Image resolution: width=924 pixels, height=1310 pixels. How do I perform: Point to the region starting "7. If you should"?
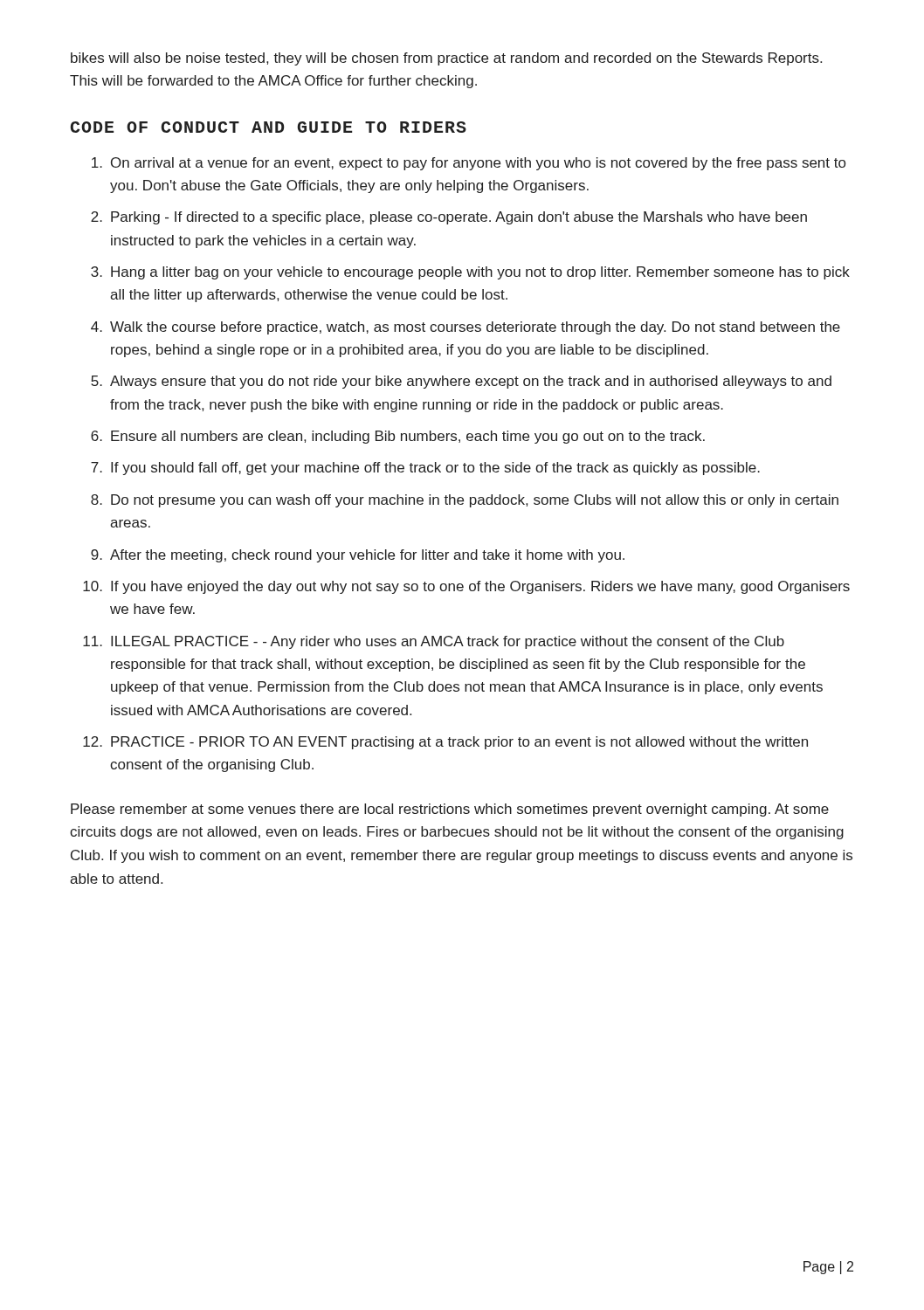tap(462, 469)
